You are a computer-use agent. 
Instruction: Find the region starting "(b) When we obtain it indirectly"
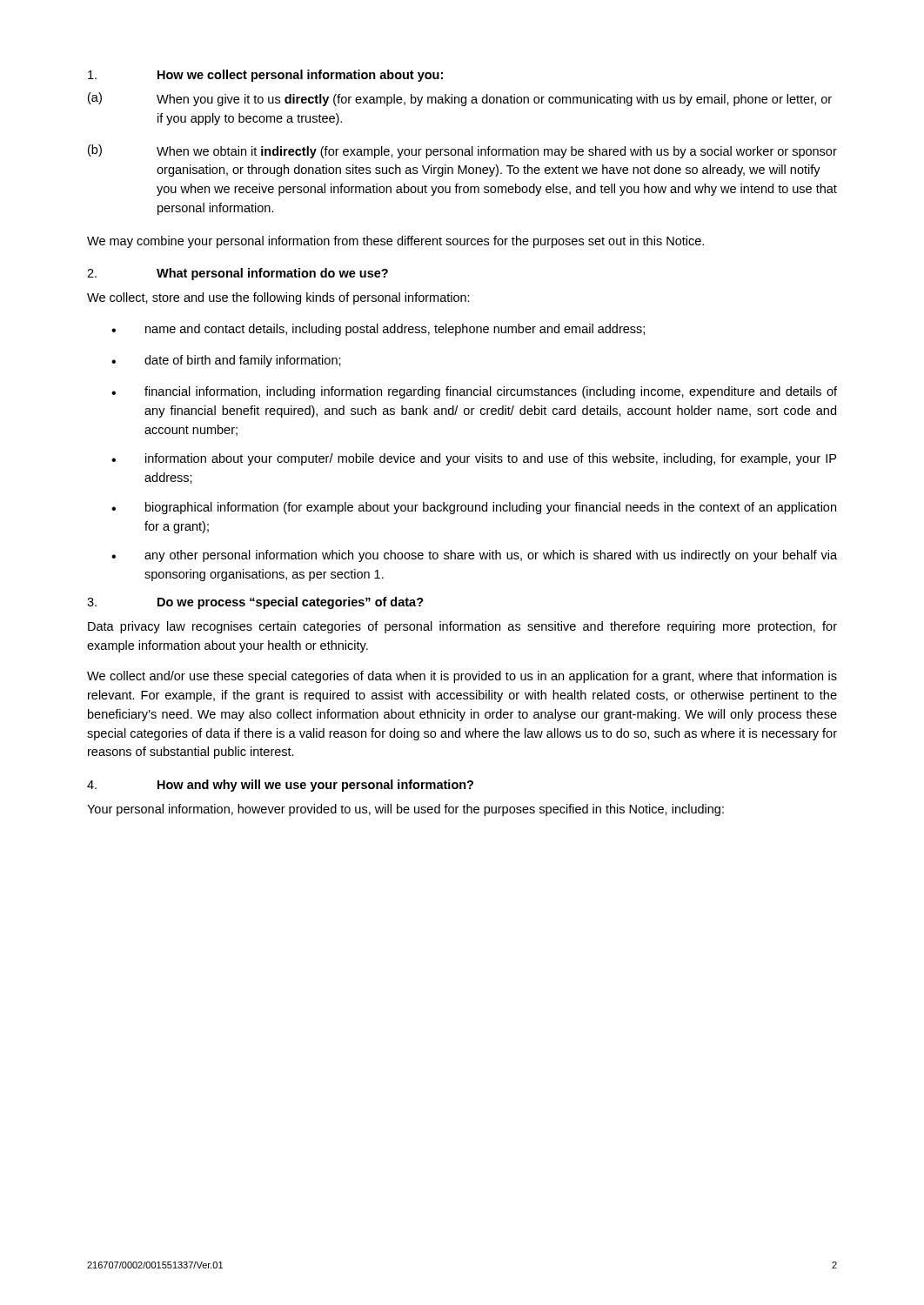coord(462,180)
